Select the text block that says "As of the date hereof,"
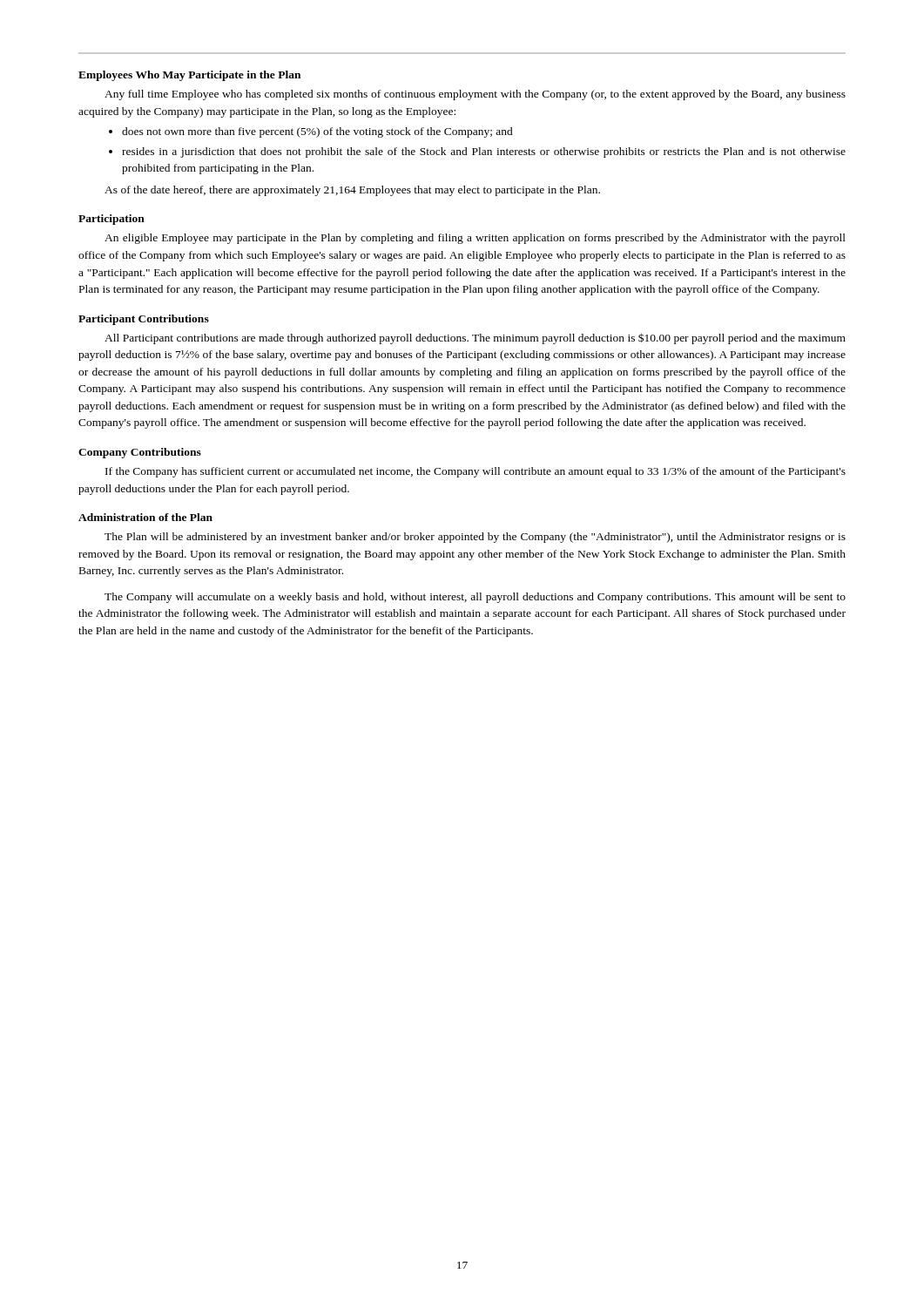Viewport: 924px width, 1307px height. pos(353,189)
